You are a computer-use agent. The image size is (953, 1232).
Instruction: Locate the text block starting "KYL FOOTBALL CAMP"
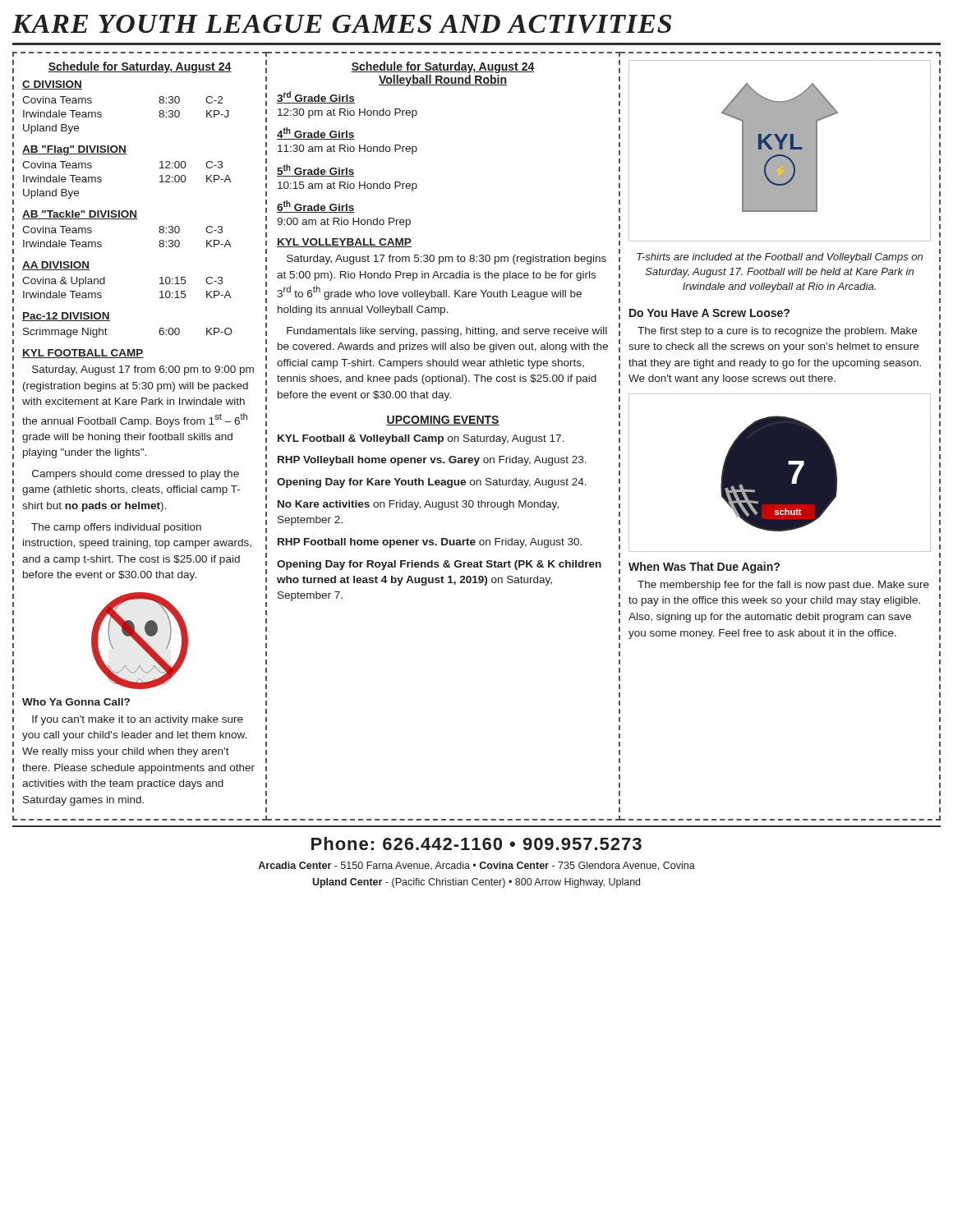(x=83, y=353)
